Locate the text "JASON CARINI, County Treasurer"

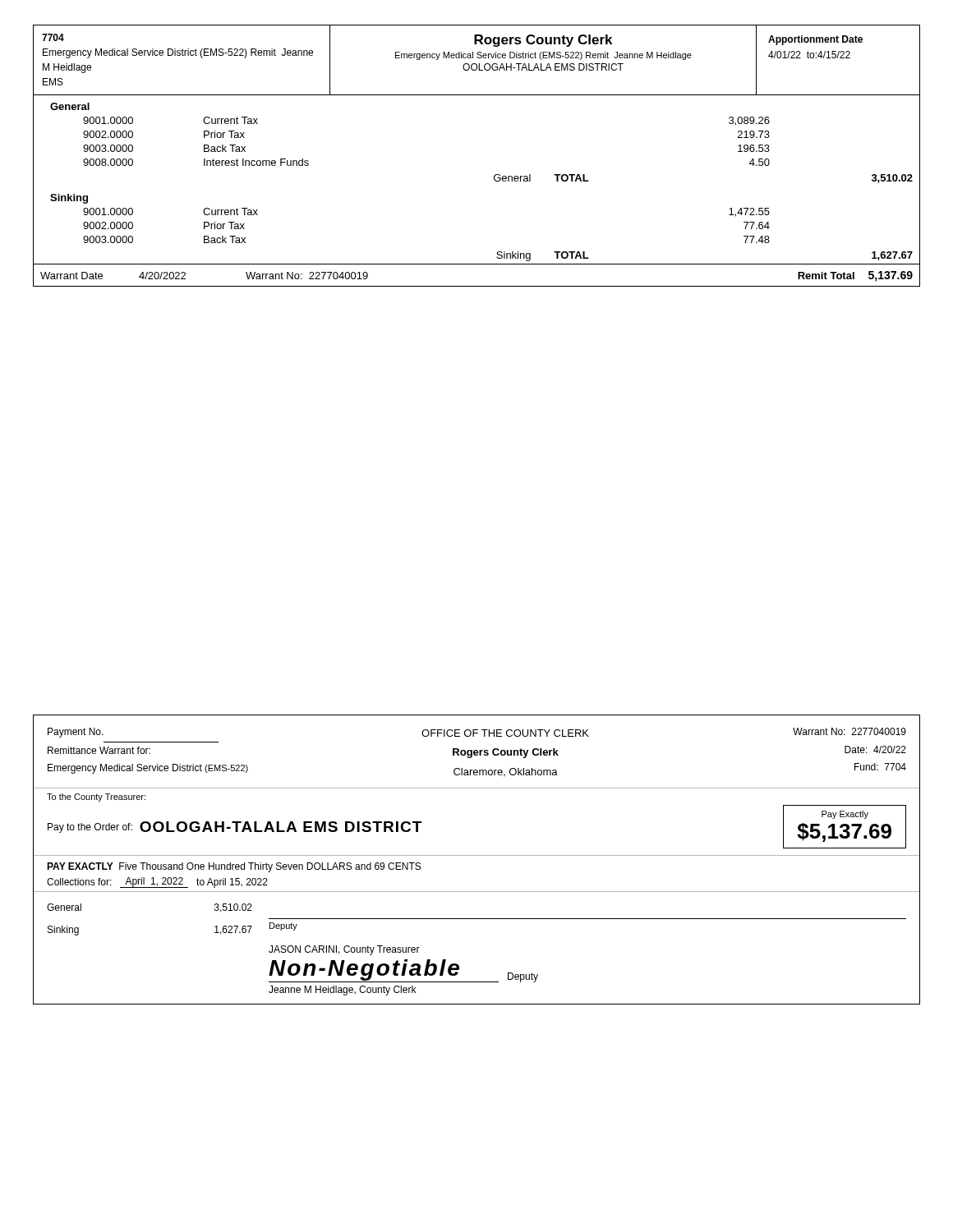(344, 950)
